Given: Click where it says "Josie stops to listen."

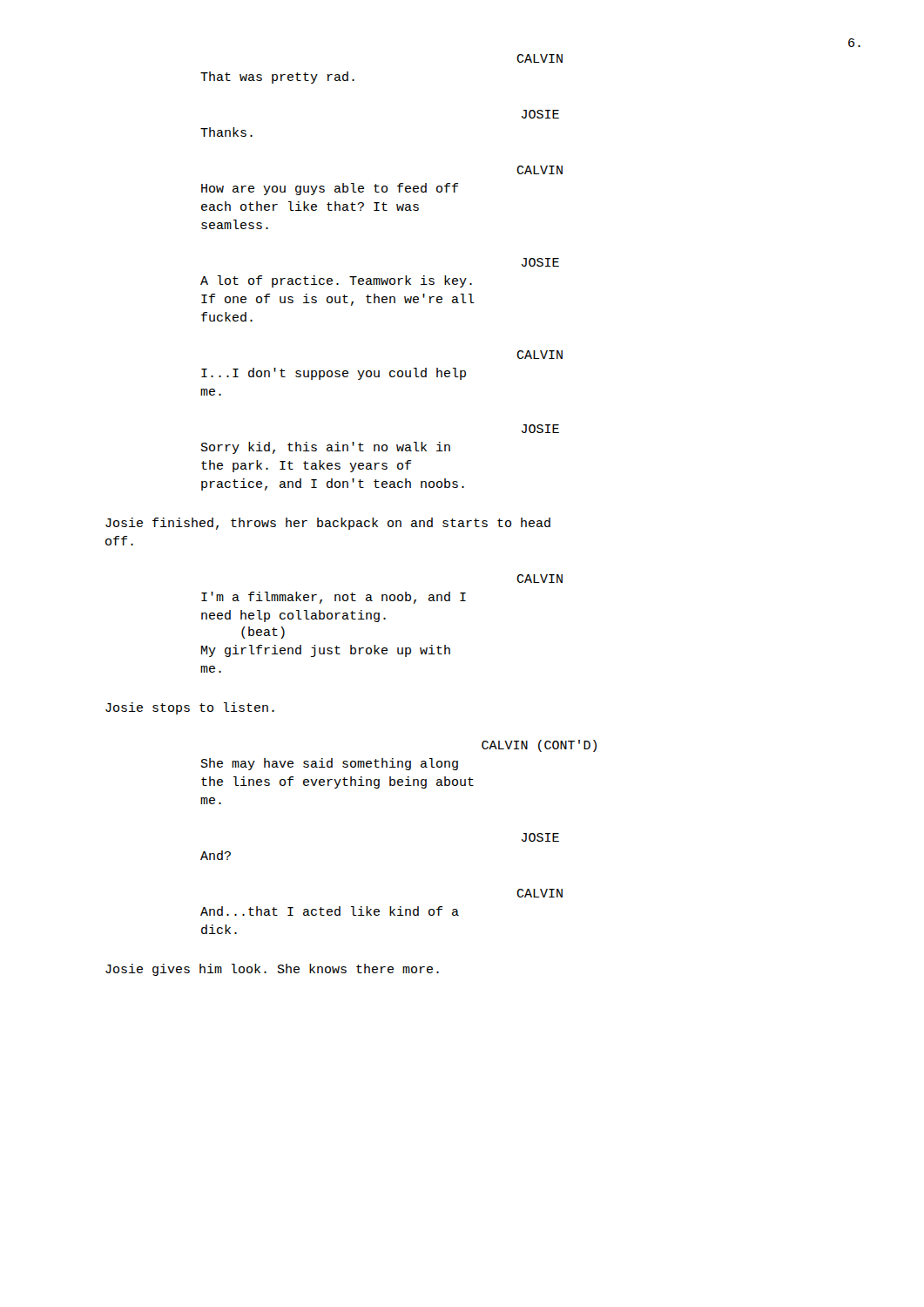Looking at the screenshot, I should pos(191,709).
